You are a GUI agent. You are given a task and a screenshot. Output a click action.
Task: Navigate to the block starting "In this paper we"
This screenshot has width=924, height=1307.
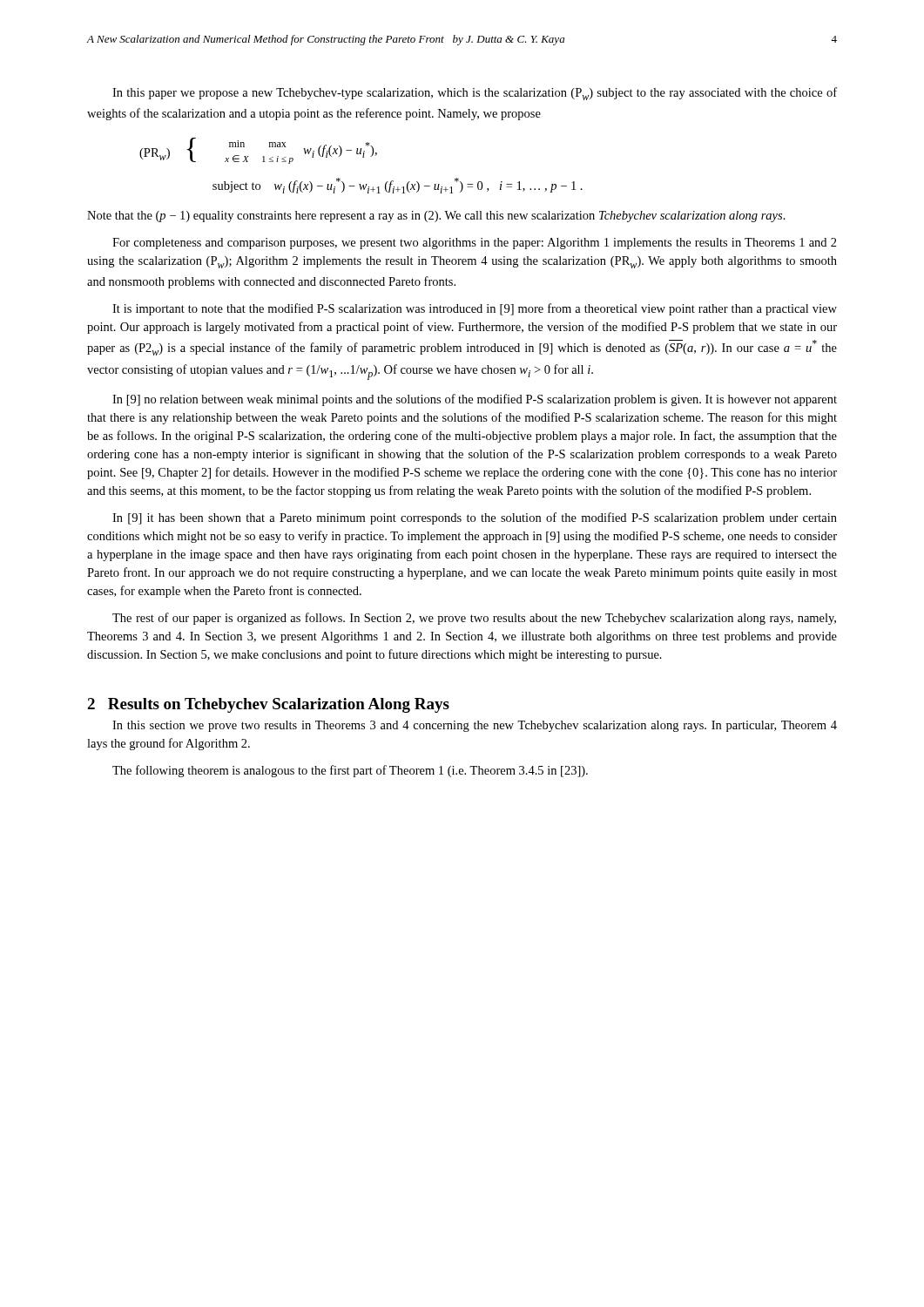tap(462, 103)
